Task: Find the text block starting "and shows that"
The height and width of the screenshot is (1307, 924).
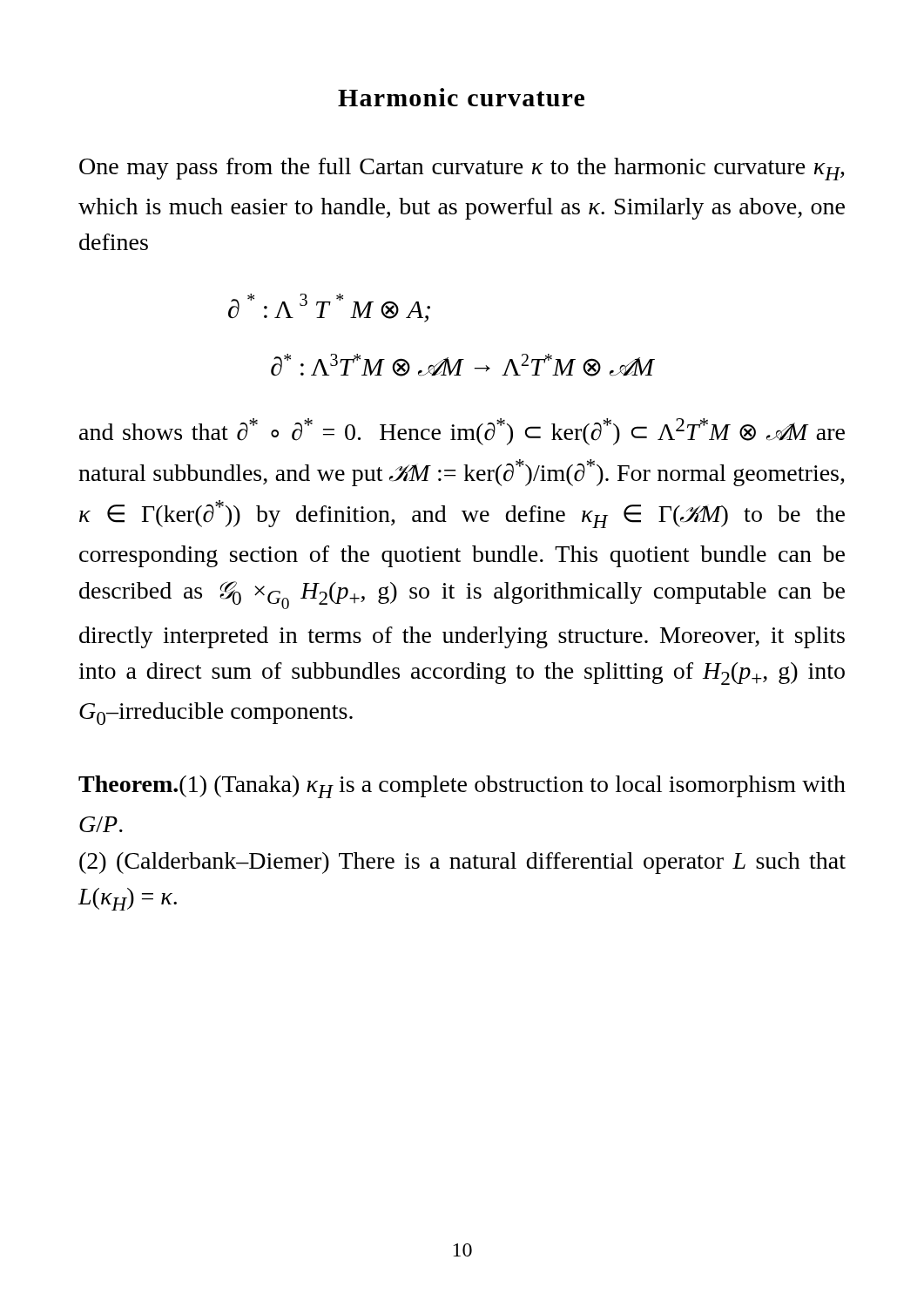Action: click(x=462, y=571)
